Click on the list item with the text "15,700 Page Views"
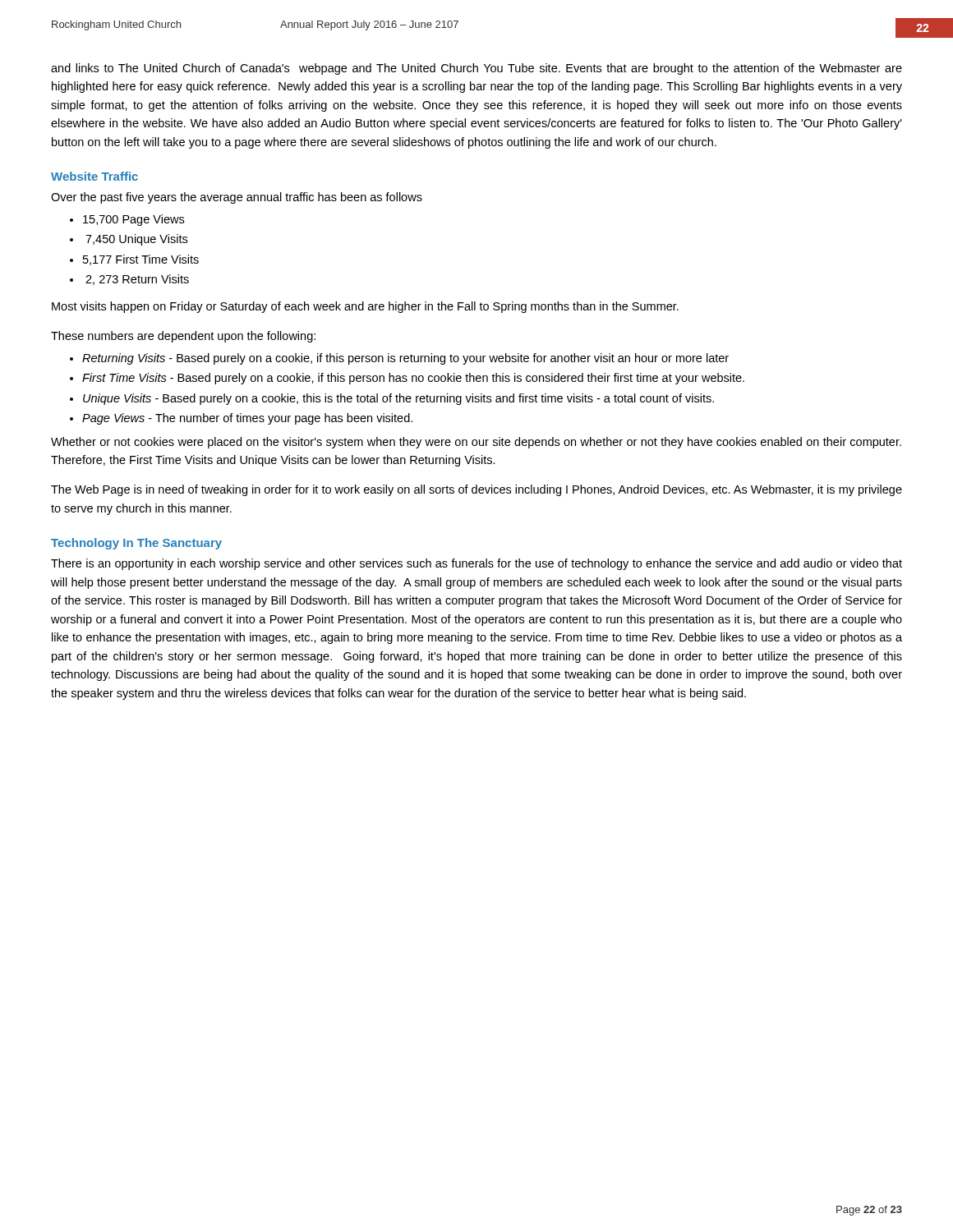The height and width of the screenshot is (1232, 953). [133, 219]
